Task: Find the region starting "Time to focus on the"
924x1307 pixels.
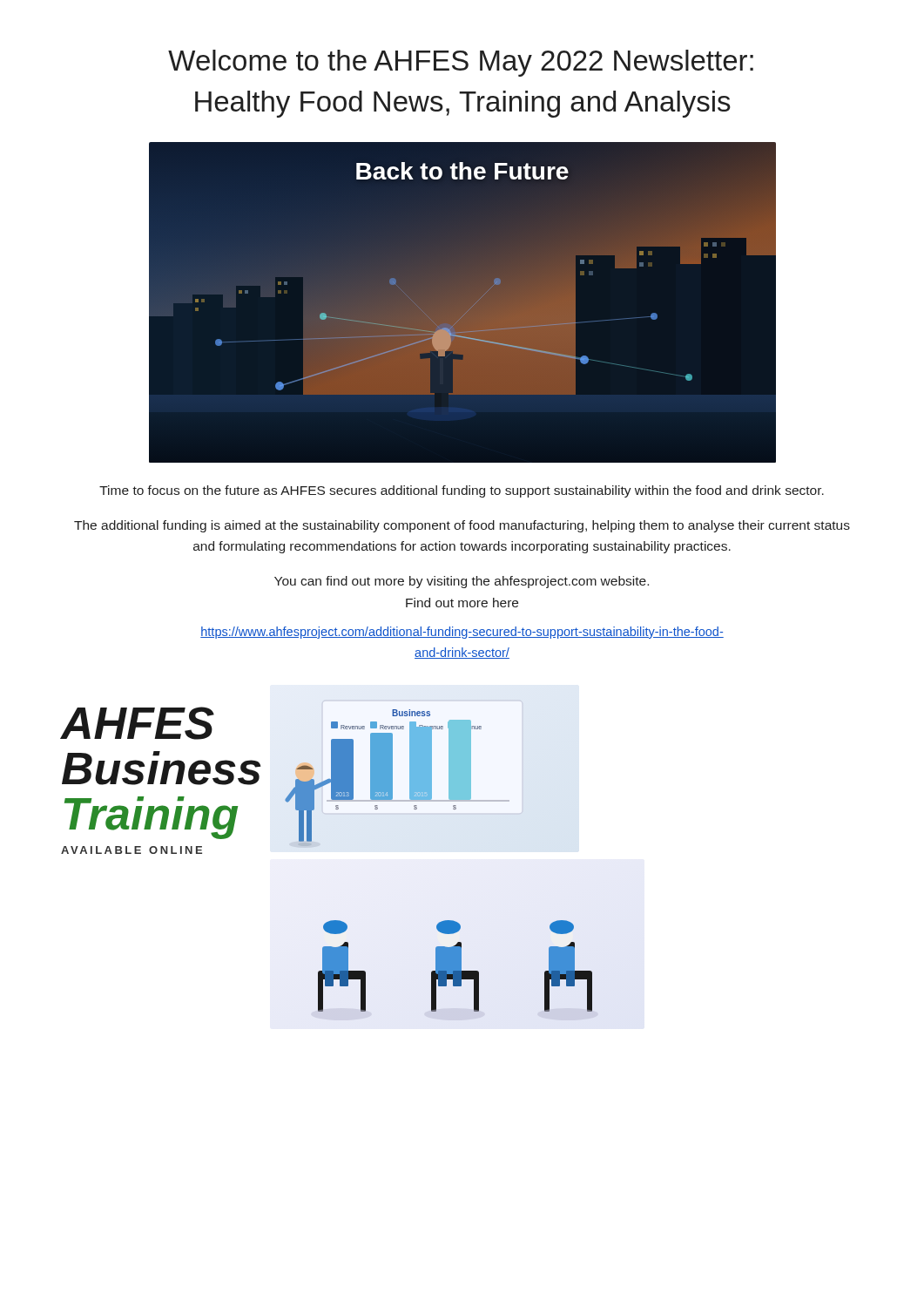Action: pos(462,490)
